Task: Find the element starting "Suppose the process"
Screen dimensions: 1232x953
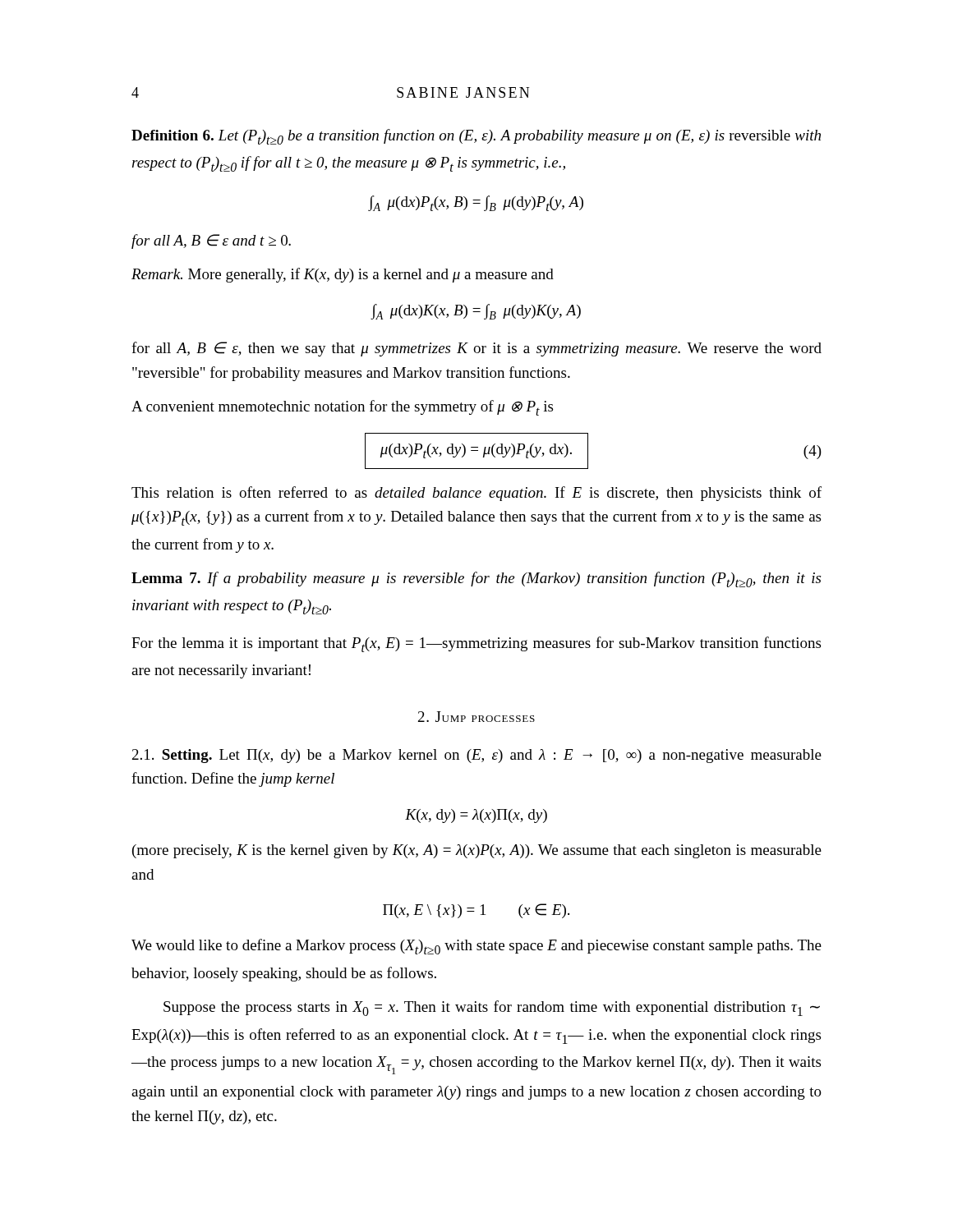Action: tap(476, 1061)
